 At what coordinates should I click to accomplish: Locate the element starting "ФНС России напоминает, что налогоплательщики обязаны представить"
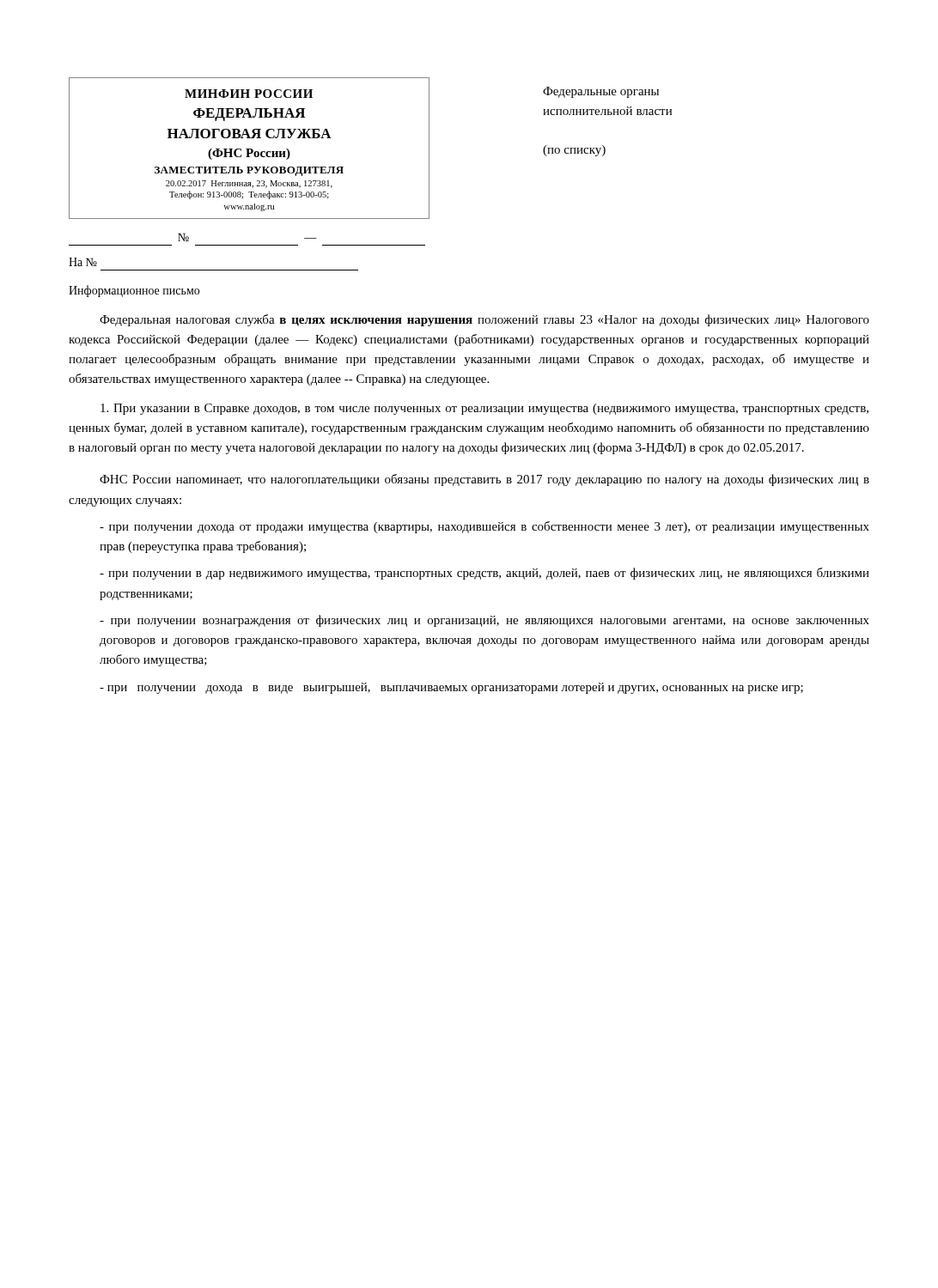[x=469, y=490]
